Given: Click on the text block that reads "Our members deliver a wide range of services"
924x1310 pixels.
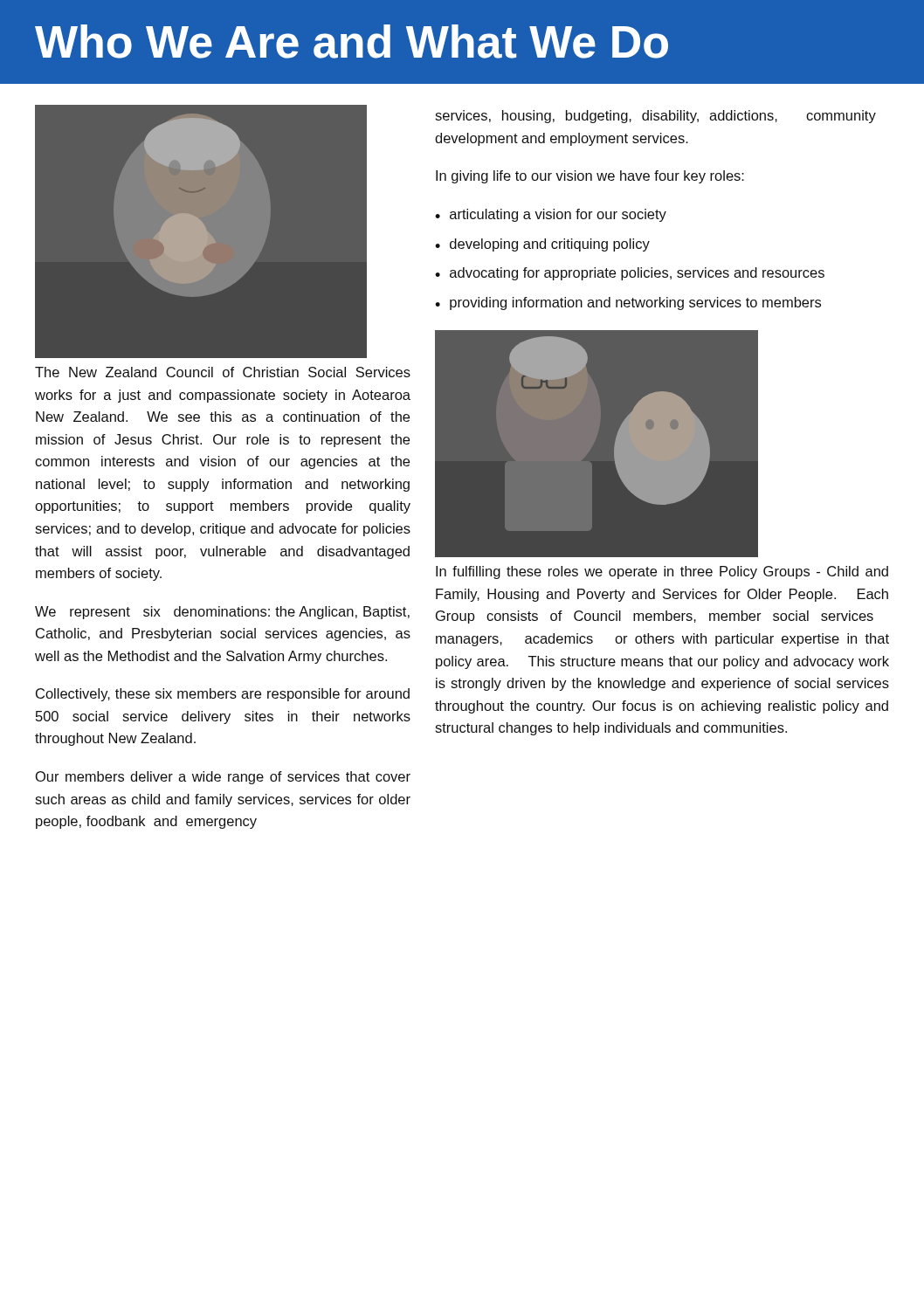Looking at the screenshot, I should point(223,799).
